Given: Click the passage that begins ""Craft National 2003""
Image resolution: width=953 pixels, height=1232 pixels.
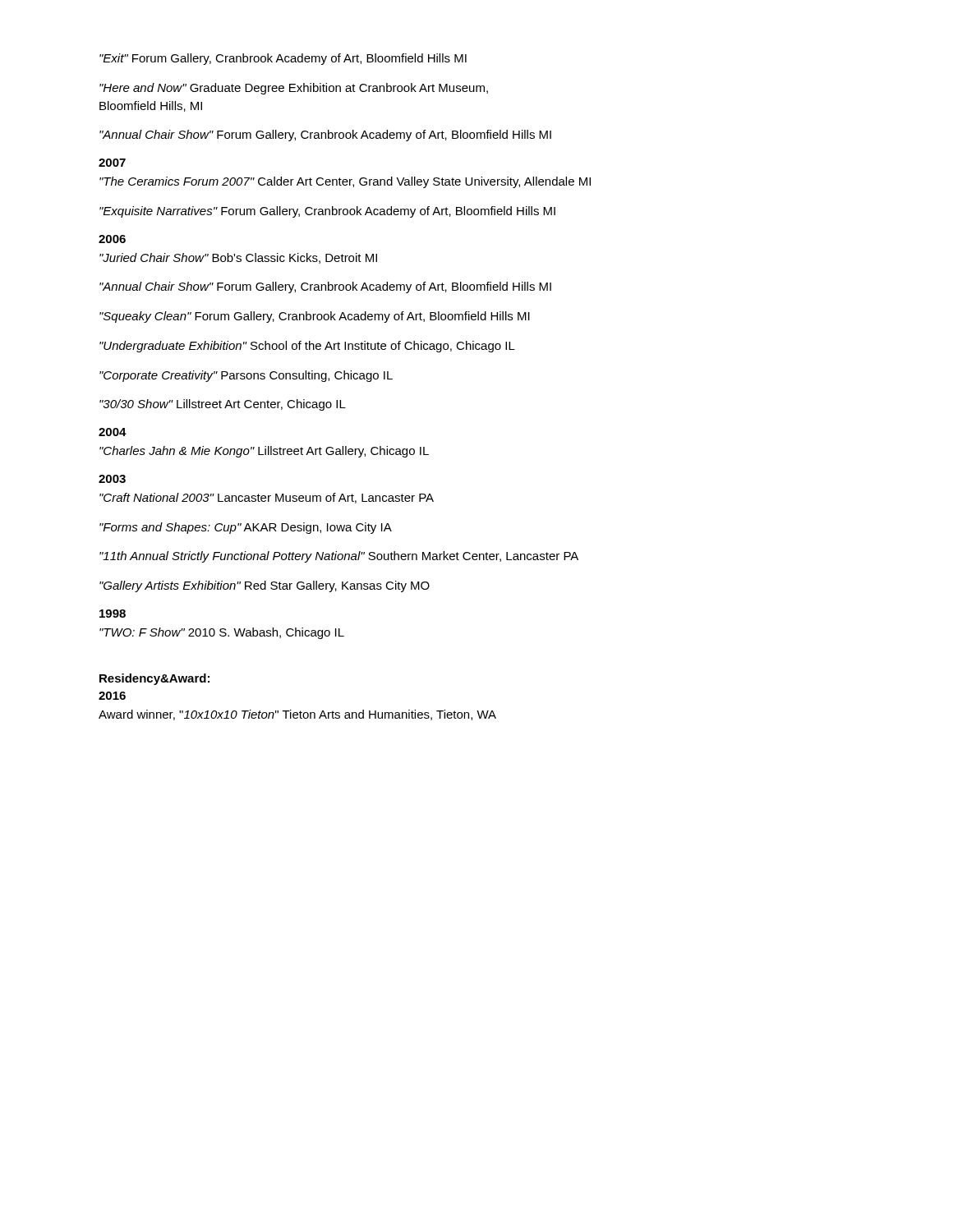Looking at the screenshot, I should (266, 497).
